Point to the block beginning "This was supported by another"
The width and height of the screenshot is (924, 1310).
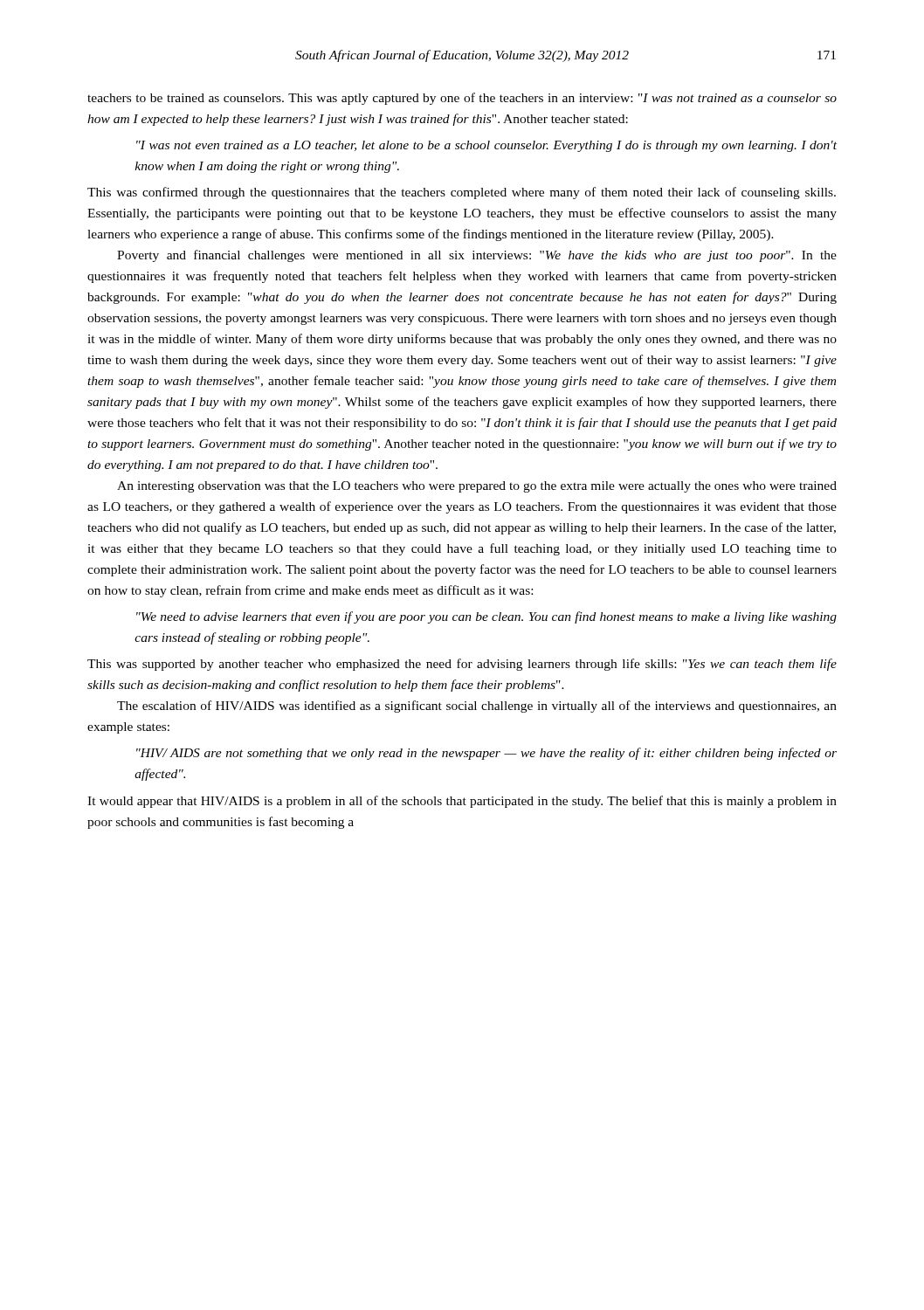(462, 675)
